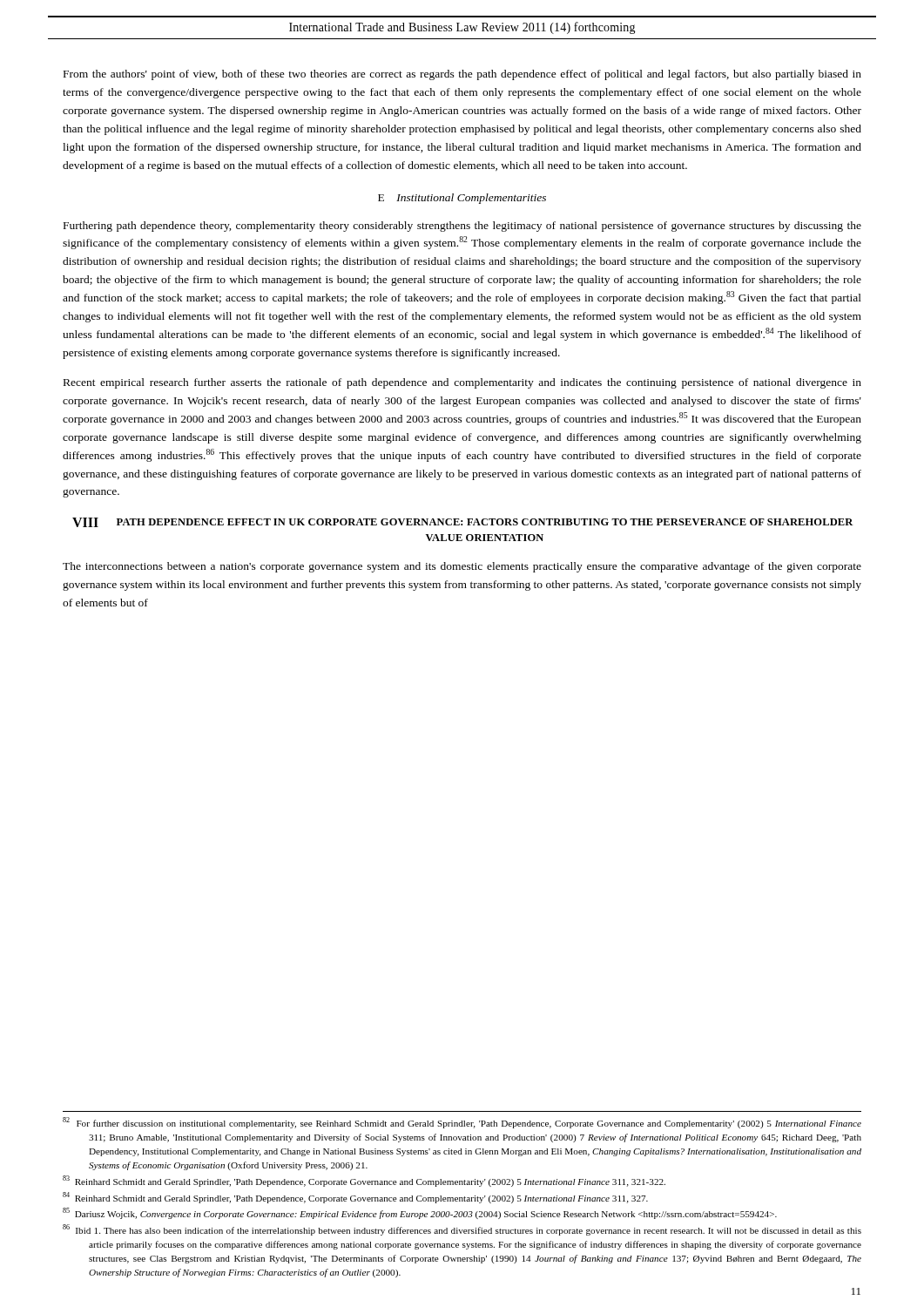The width and height of the screenshot is (924, 1307).
Task: Find the block starting "84 Reinhard Schmidt and"
Action: (356, 1197)
